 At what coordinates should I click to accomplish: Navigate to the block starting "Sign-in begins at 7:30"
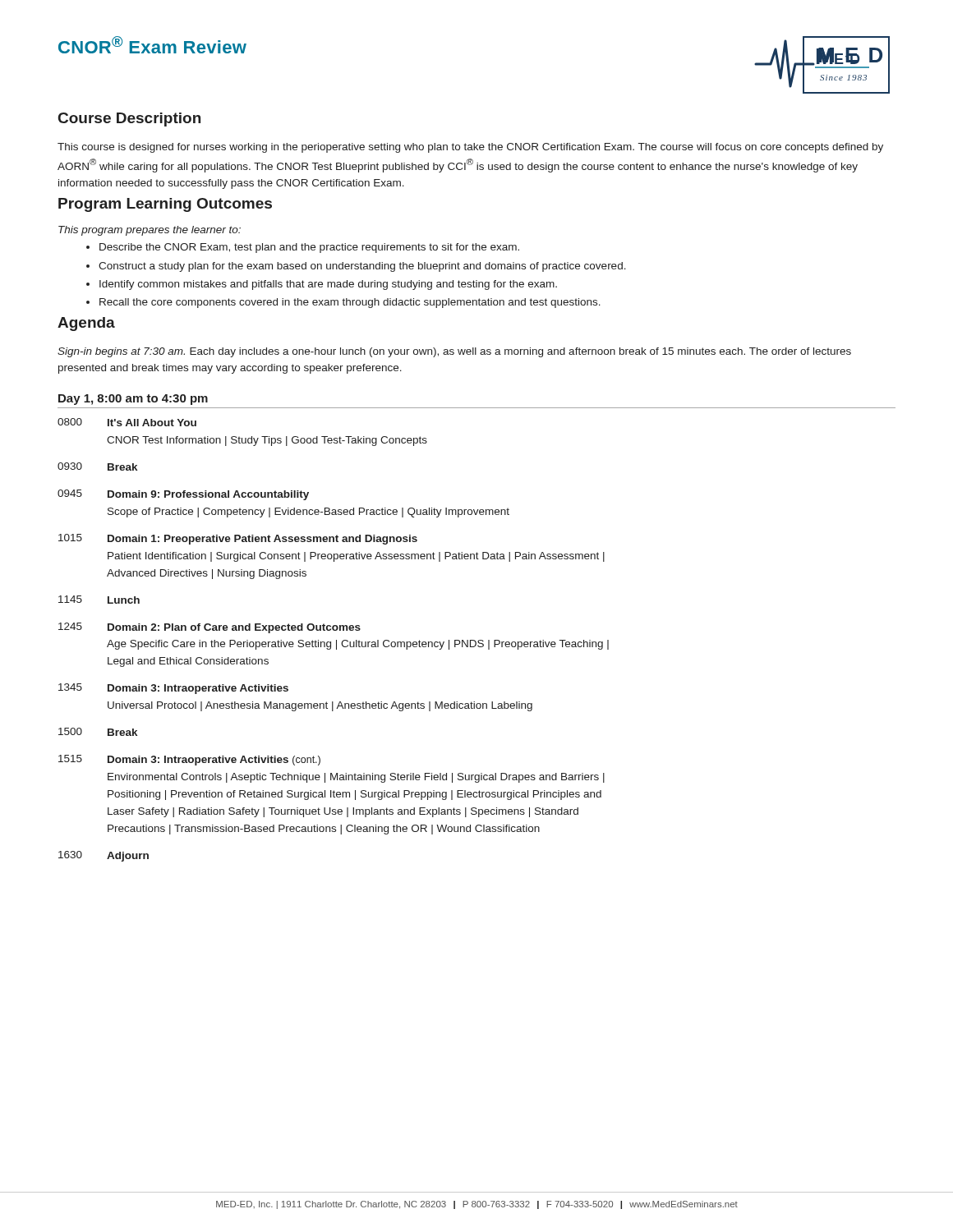point(476,360)
